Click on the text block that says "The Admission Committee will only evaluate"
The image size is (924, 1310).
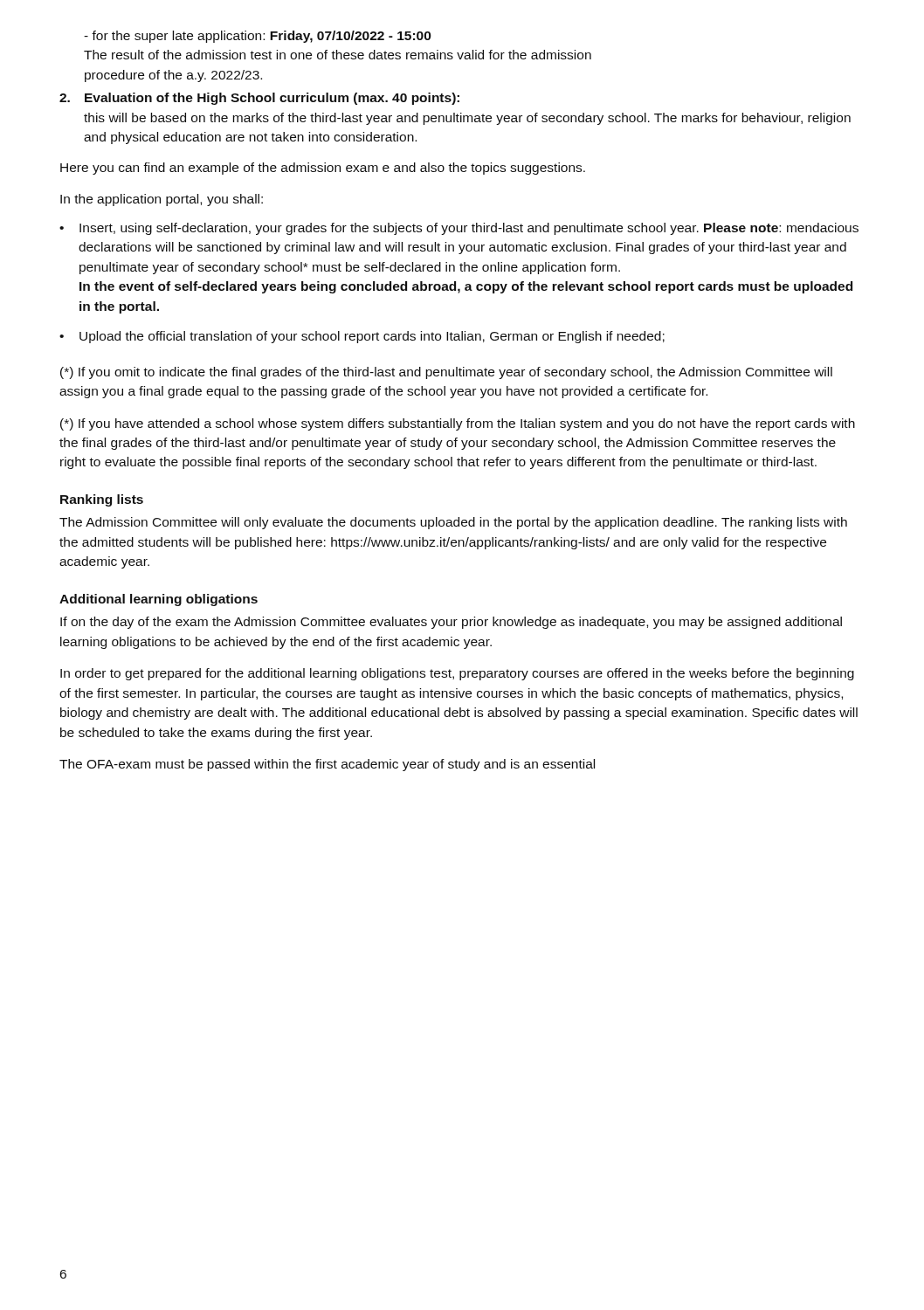pyautogui.click(x=454, y=542)
